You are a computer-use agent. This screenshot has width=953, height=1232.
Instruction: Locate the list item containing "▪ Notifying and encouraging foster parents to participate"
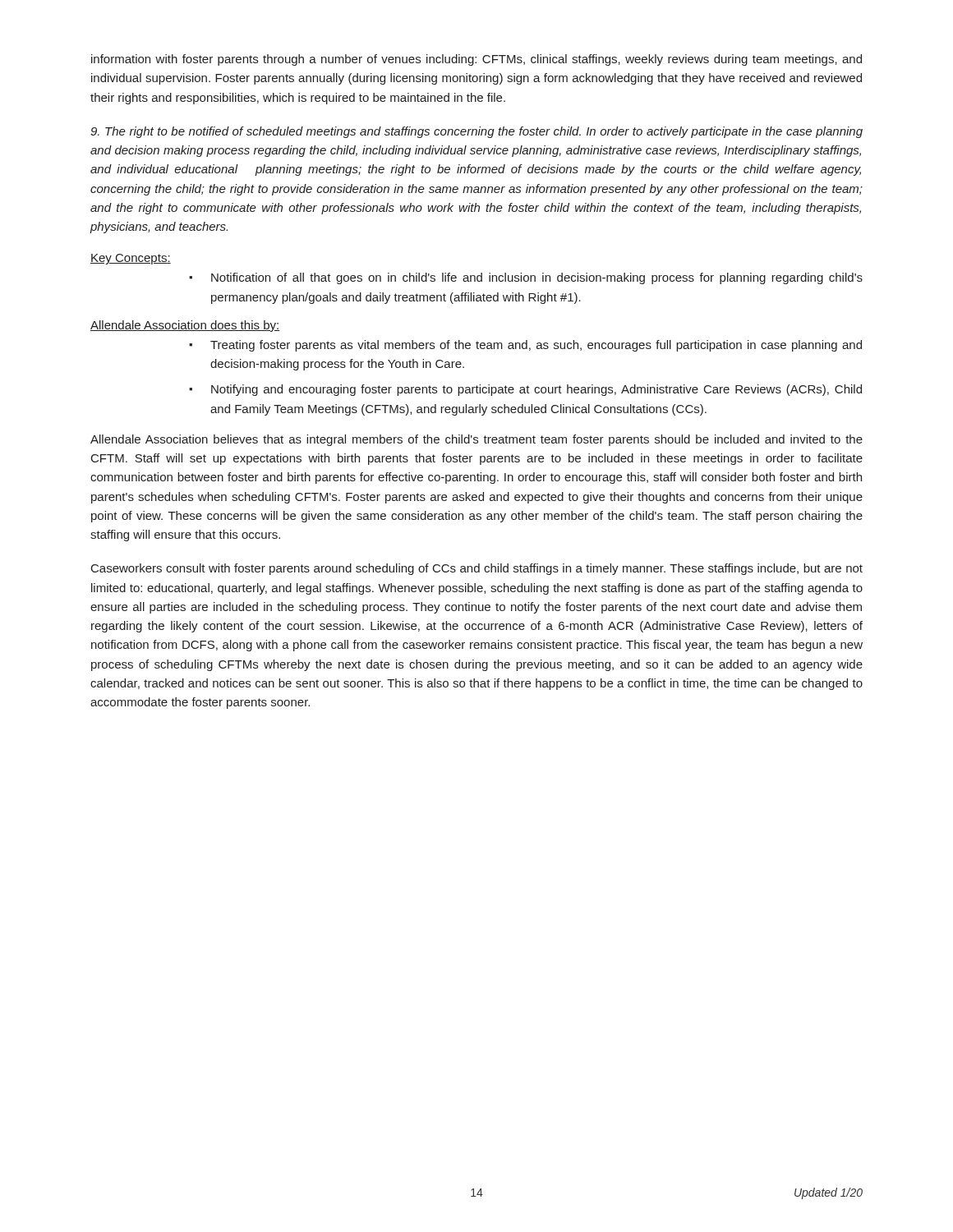click(526, 399)
